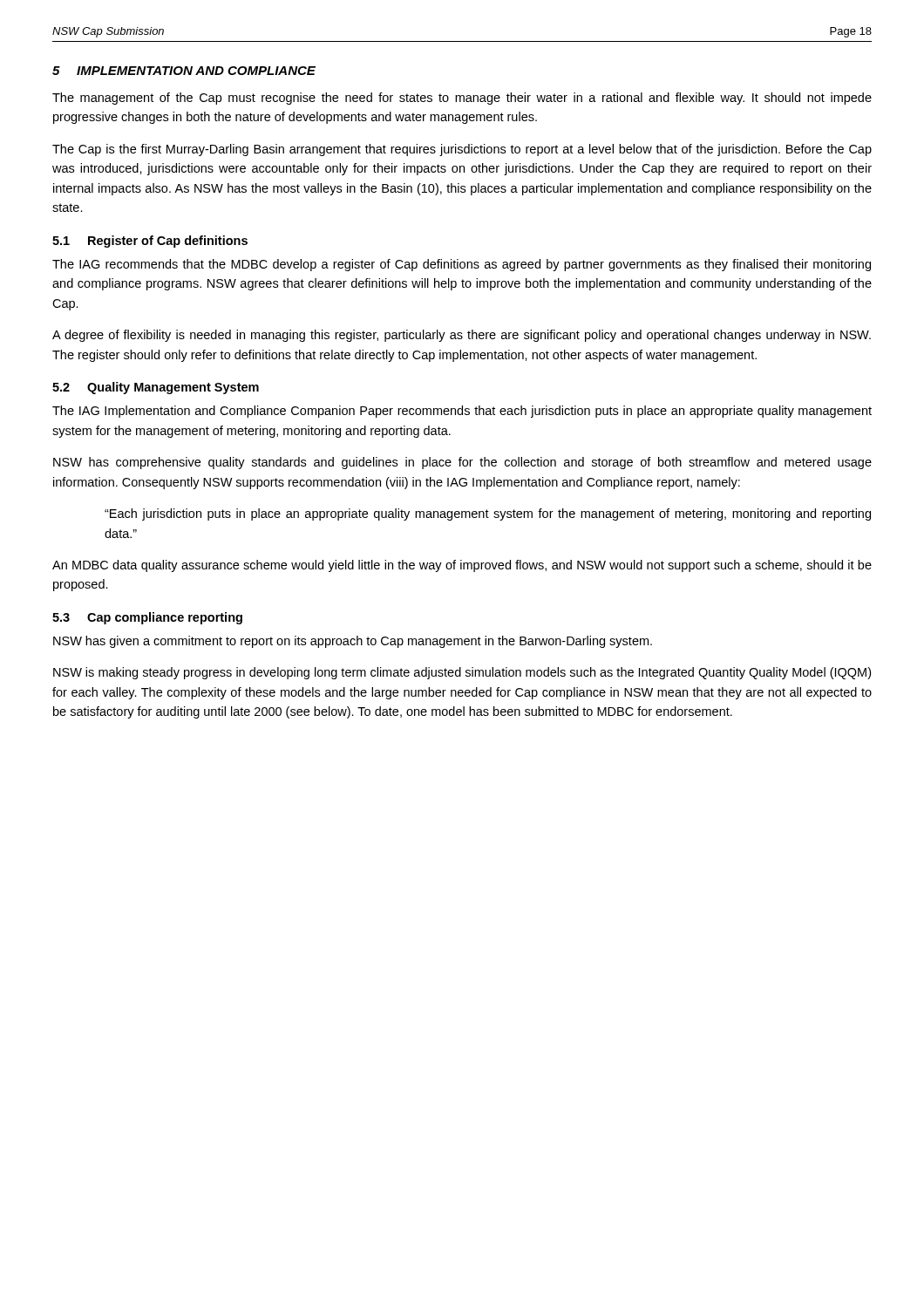Find "5.2Quality Management System" on this page
Screen dimensions: 1308x924
coord(156,387)
